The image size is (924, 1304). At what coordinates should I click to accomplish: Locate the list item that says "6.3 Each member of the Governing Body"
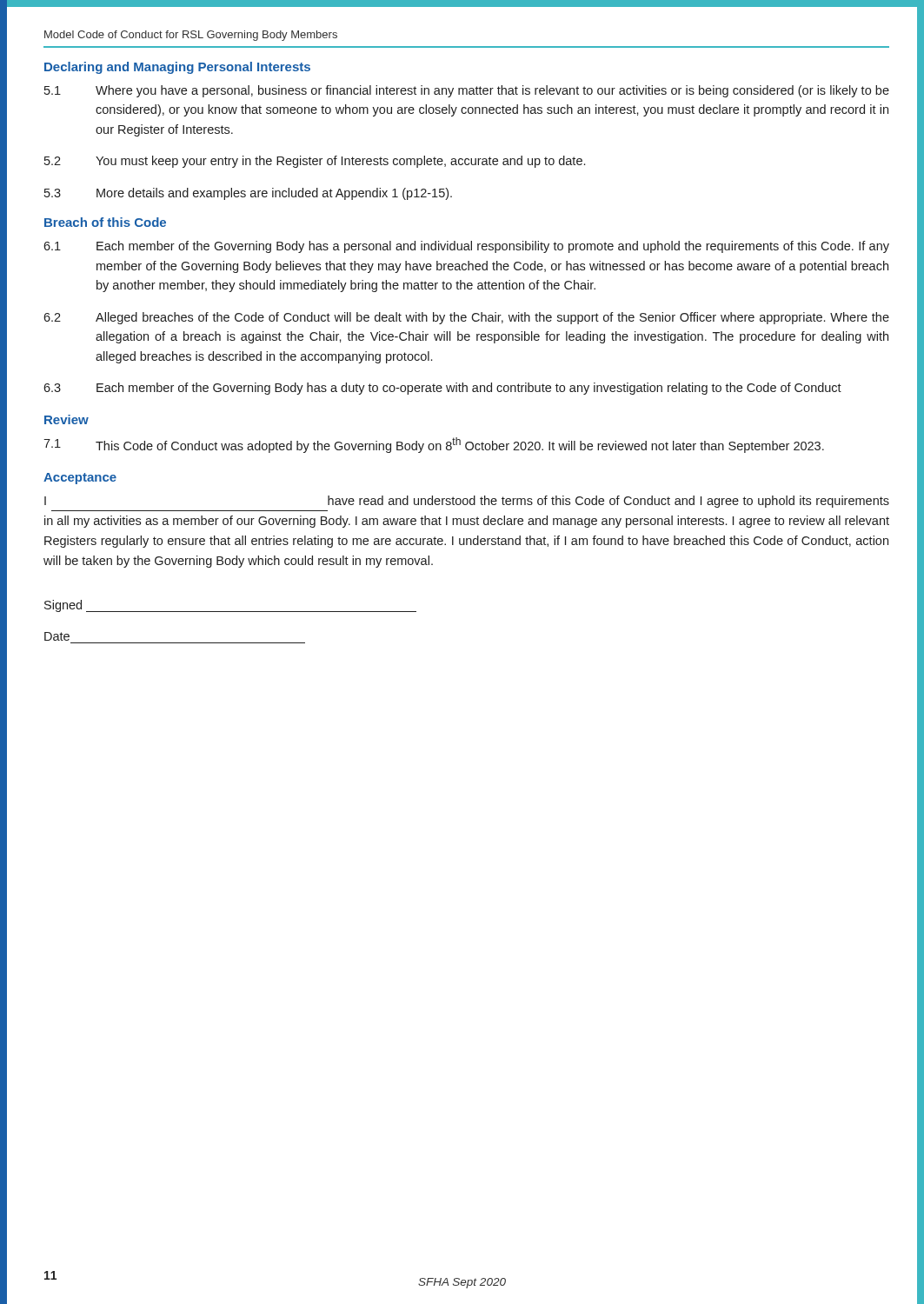pos(466,388)
